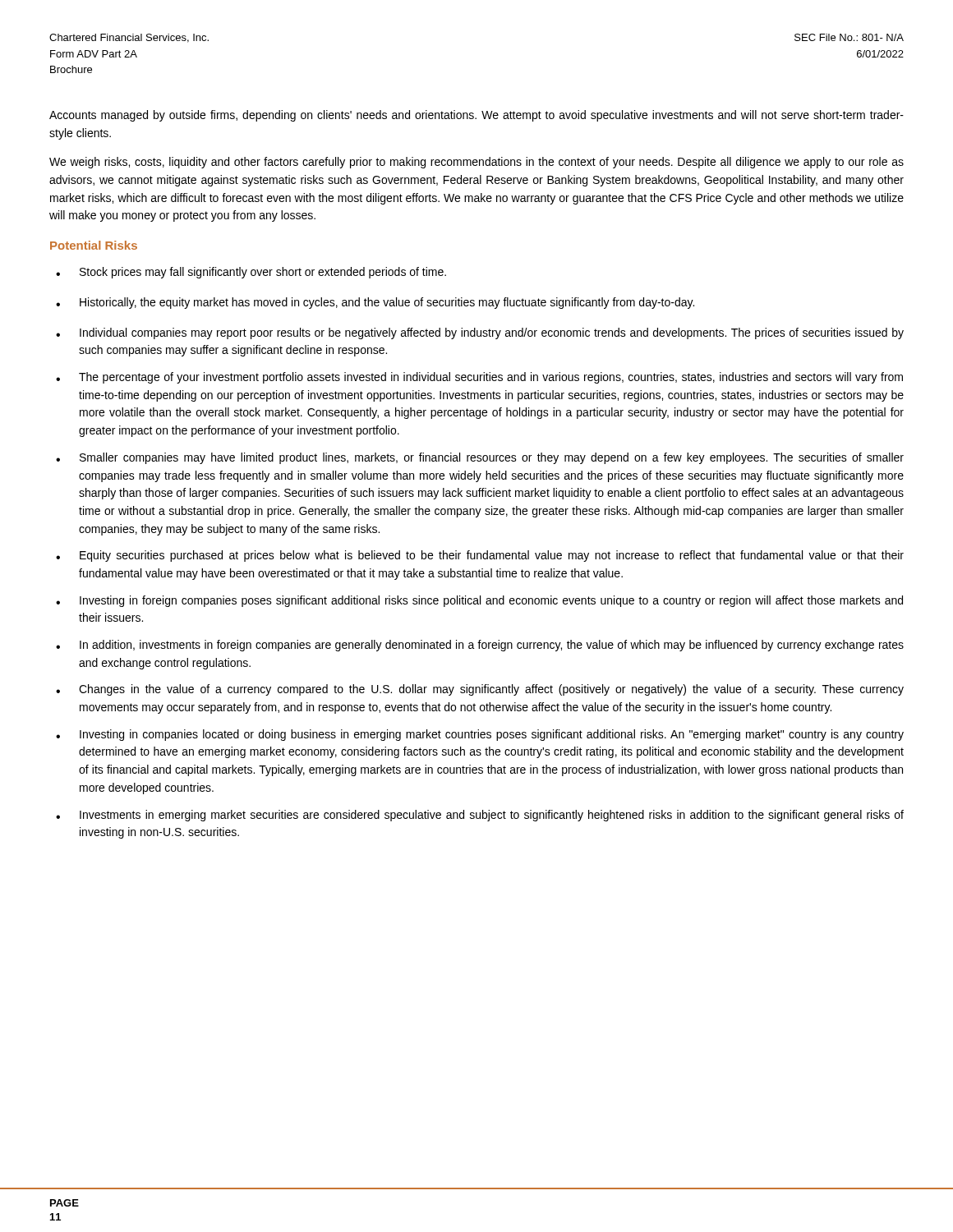Select the region starting "• Investing in foreign companies poses significant additional"
Image resolution: width=953 pixels, height=1232 pixels.
point(476,610)
